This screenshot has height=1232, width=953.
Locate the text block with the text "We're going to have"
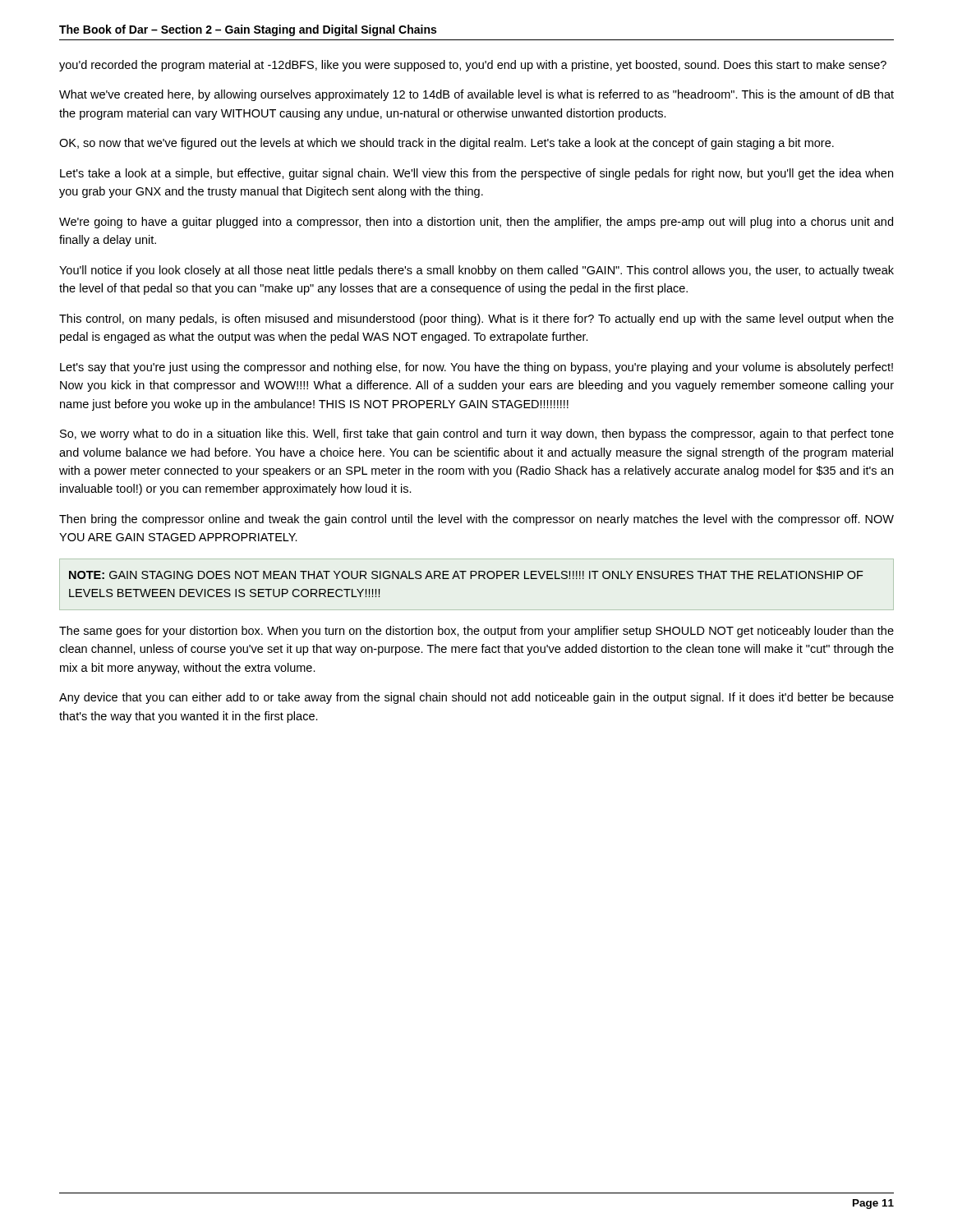coord(476,231)
